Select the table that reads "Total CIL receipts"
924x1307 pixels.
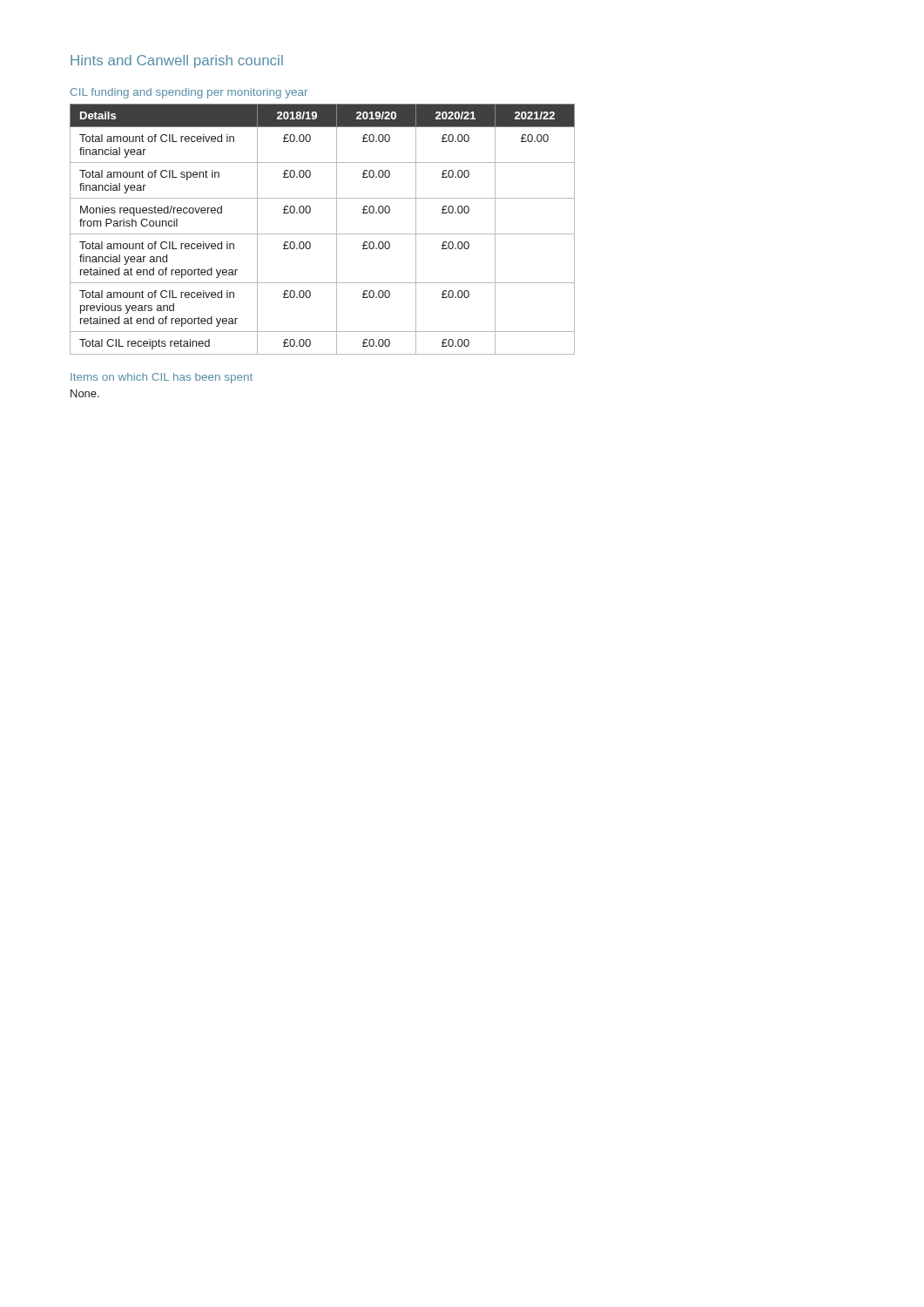point(462,229)
